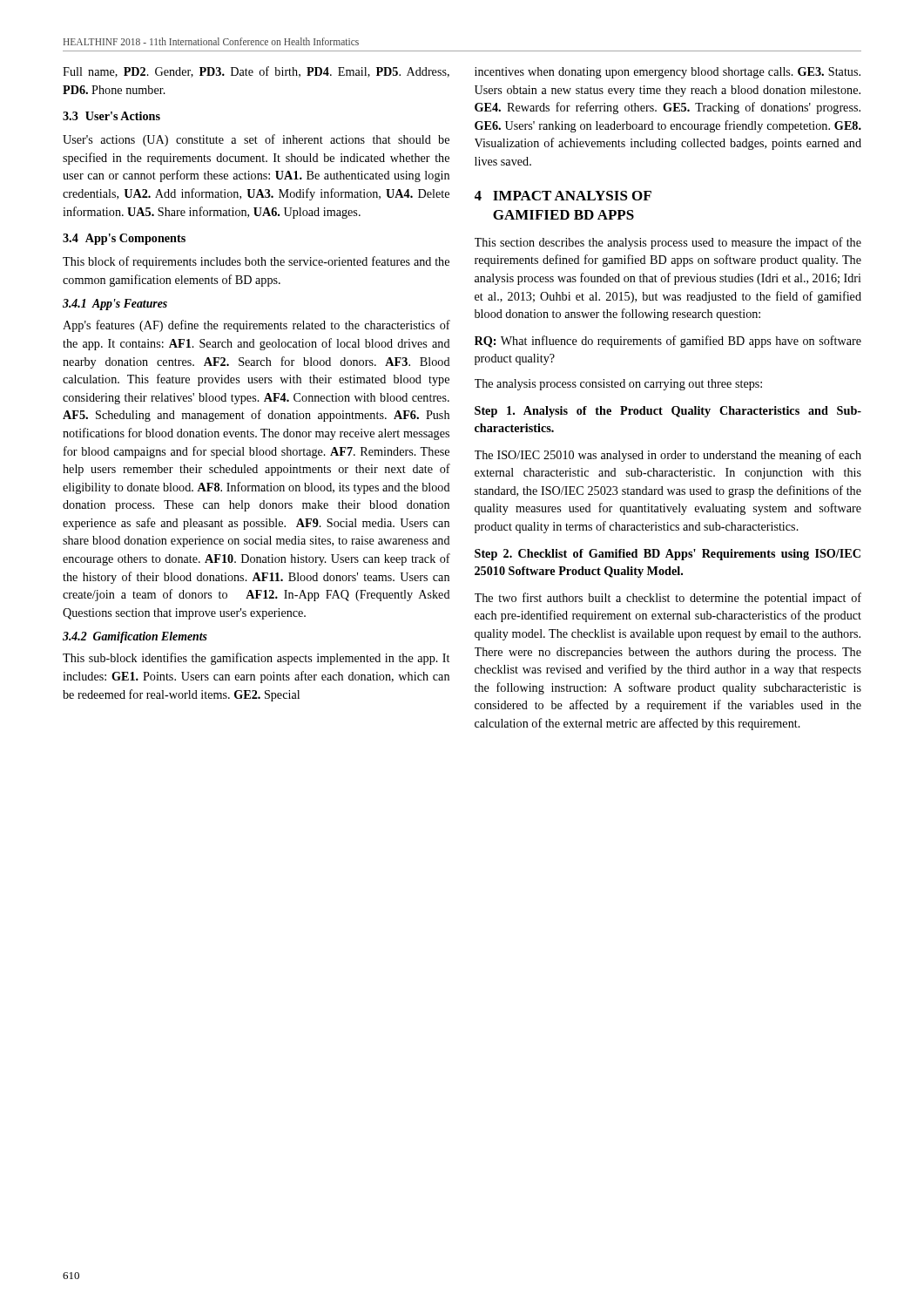Viewport: 924px width, 1307px height.
Task: Locate the text block containing "RQ: What influence do requirements of gamified BD"
Action: [668, 349]
